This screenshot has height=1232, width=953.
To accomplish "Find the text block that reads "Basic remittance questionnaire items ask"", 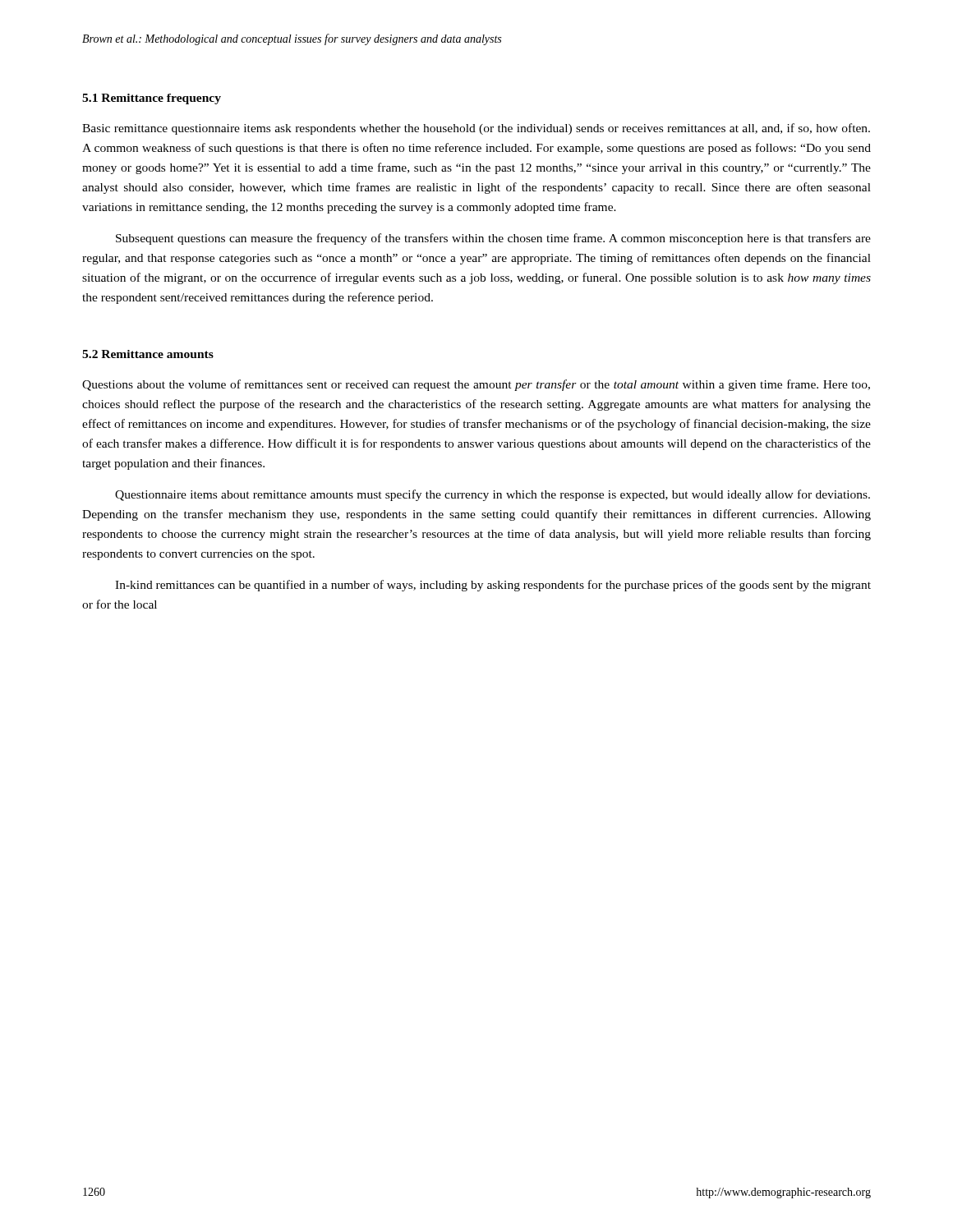I will pos(476,167).
